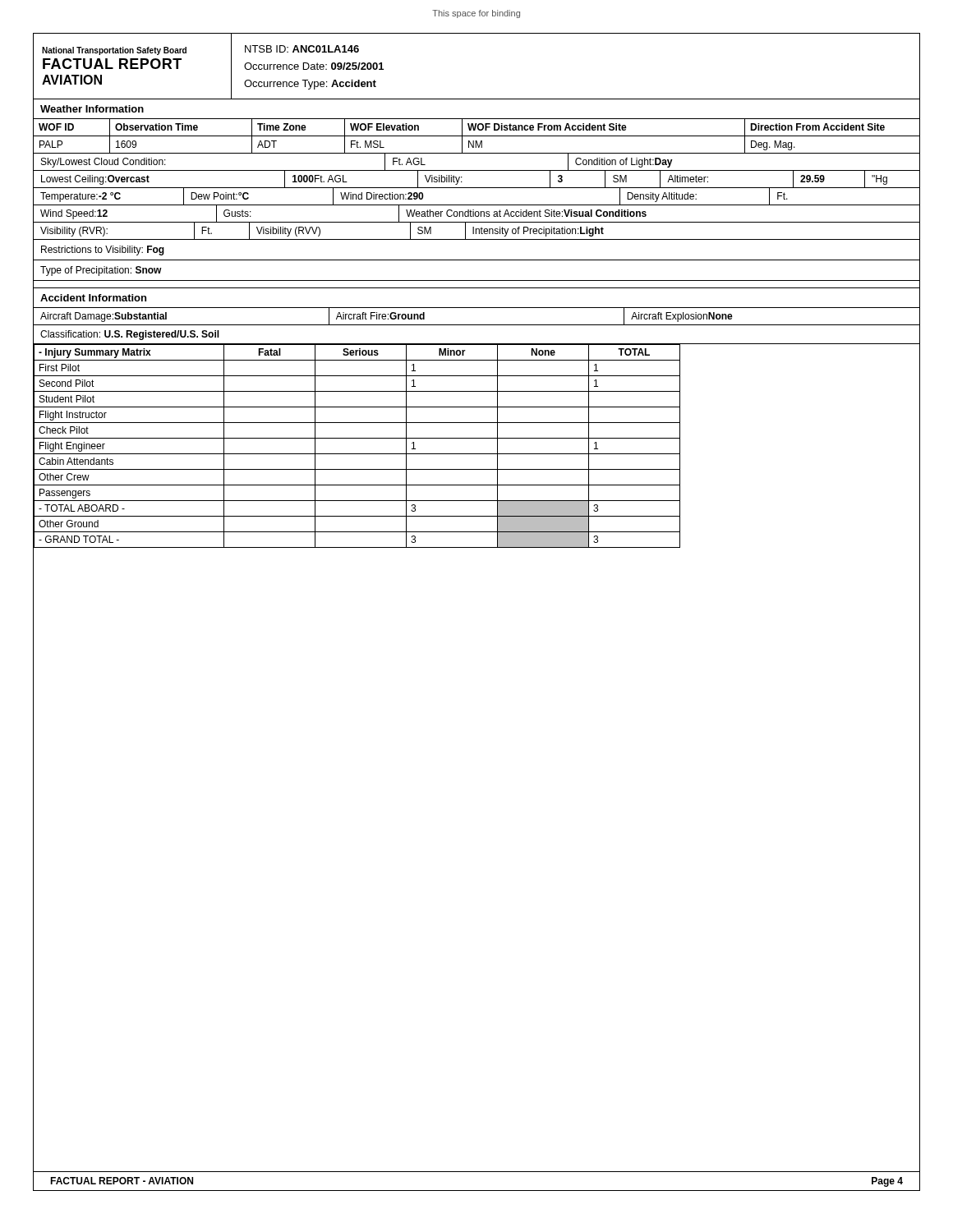Locate the table with the text "Other Ground"
This screenshot has height=1232, width=953.
pyautogui.click(x=476, y=446)
